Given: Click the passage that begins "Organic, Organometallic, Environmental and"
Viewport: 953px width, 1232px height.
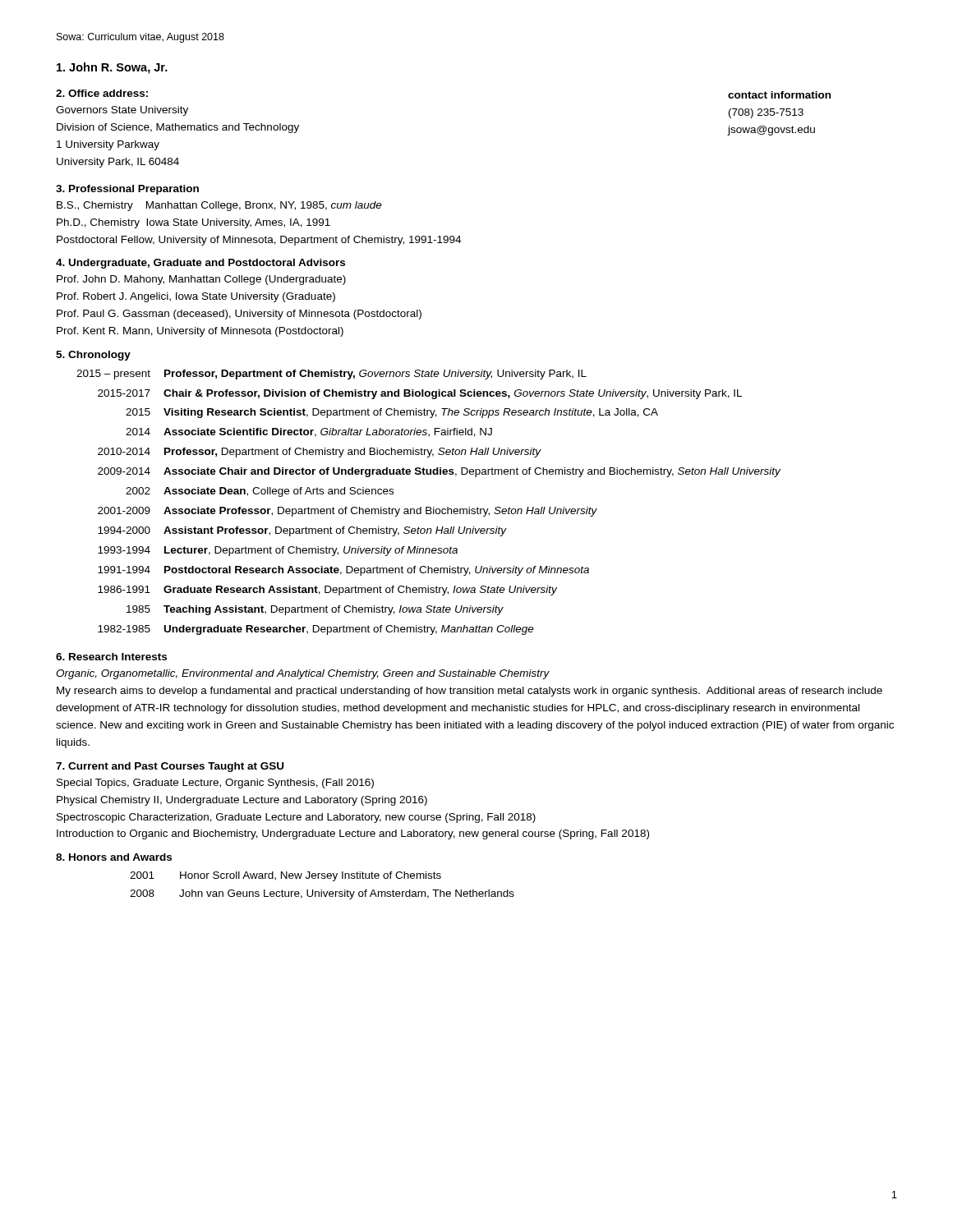Looking at the screenshot, I should [x=475, y=708].
